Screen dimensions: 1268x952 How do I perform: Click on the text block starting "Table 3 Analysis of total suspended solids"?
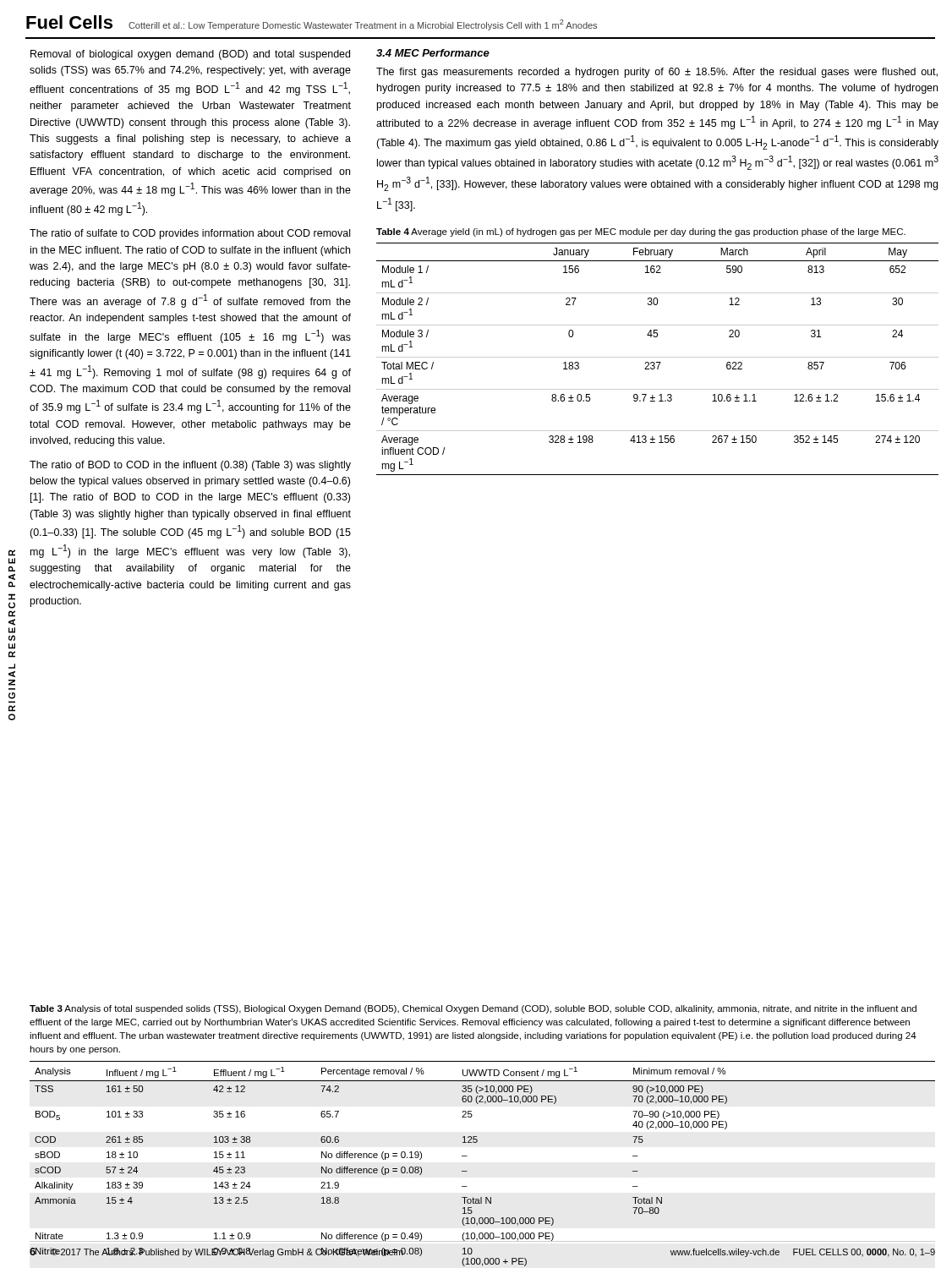pos(473,1029)
